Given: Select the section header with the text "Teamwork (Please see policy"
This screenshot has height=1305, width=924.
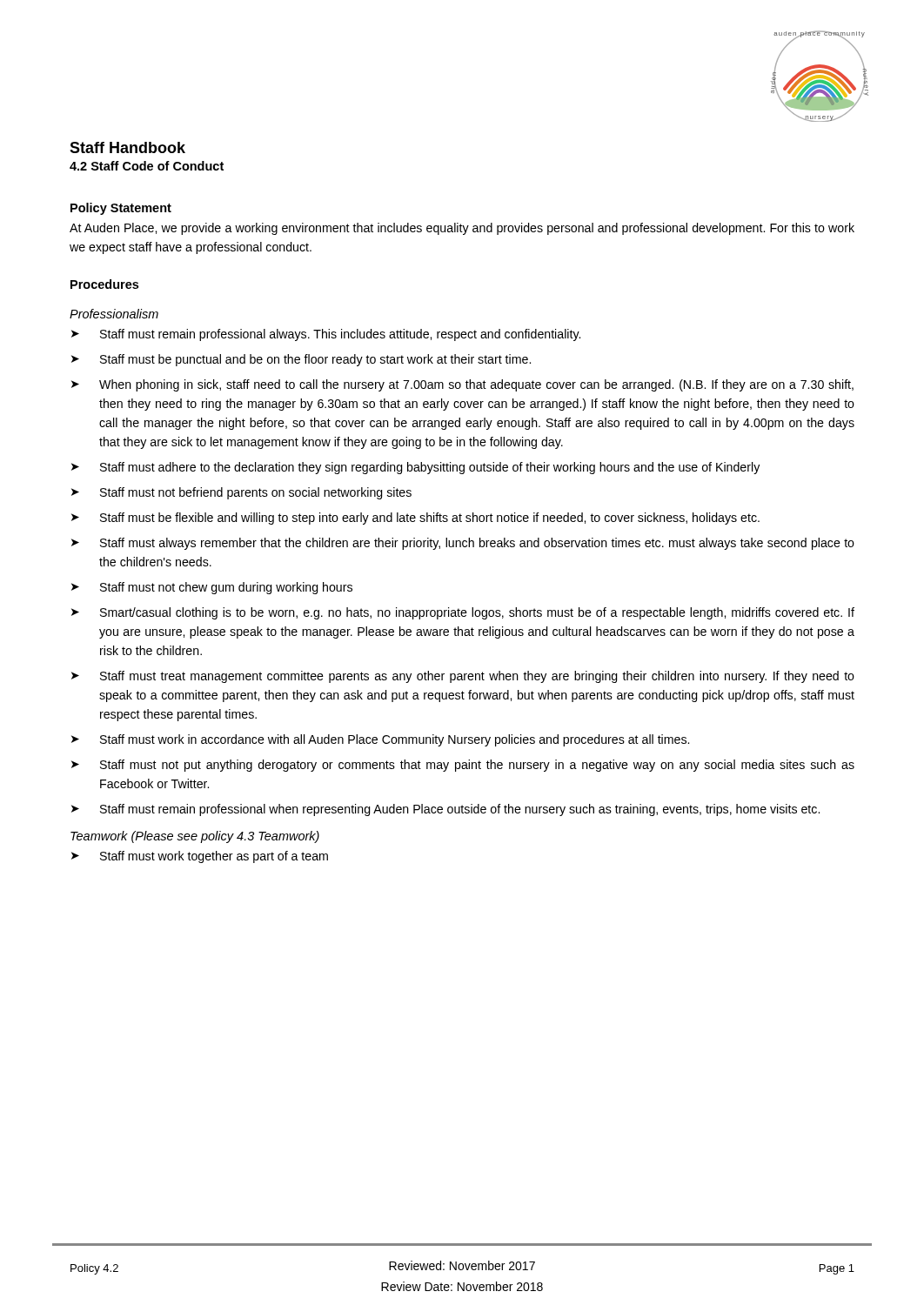Looking at the screenshot, I should tap(195, 836).
